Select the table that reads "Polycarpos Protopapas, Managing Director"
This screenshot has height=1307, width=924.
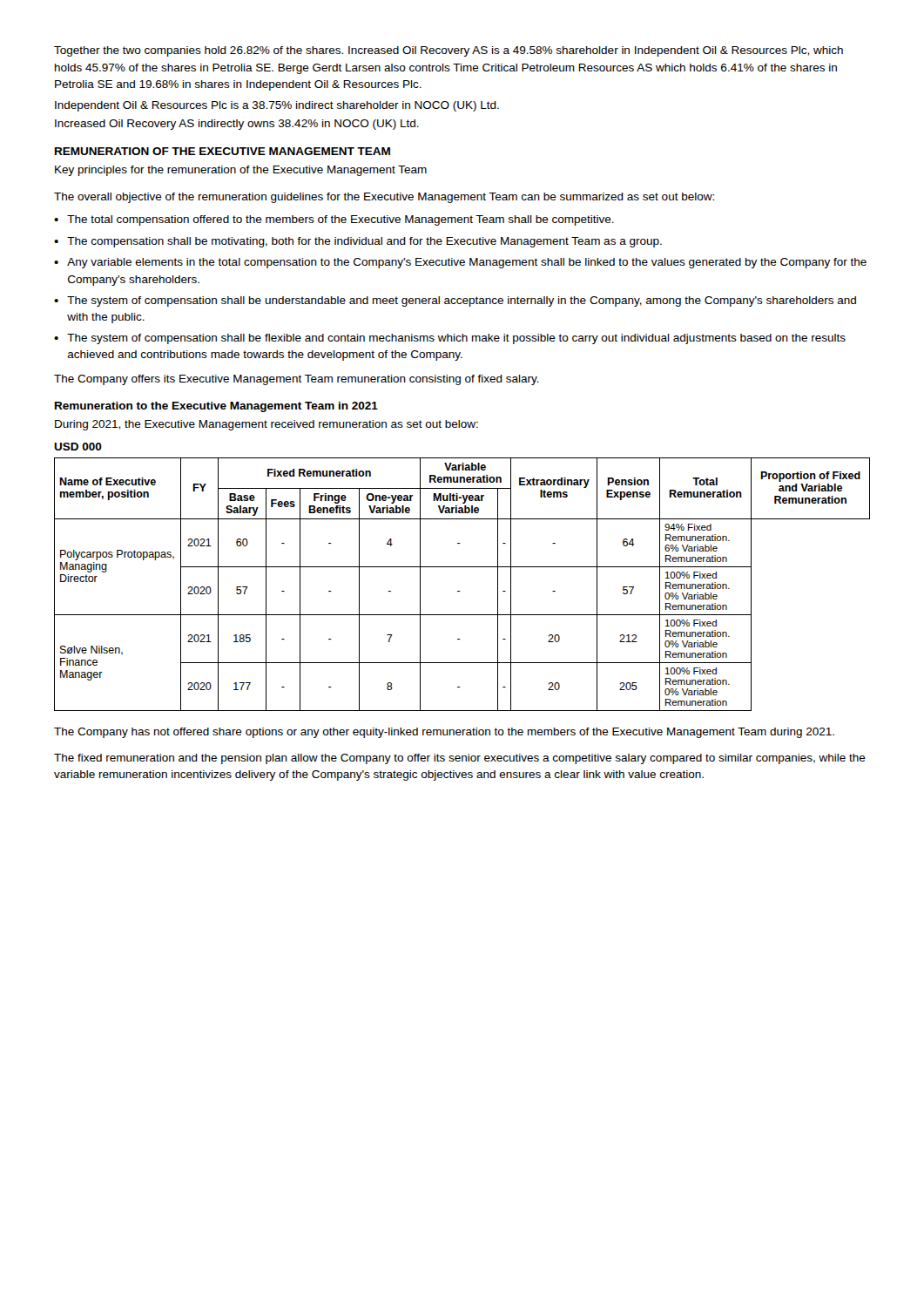coord(462,584)
